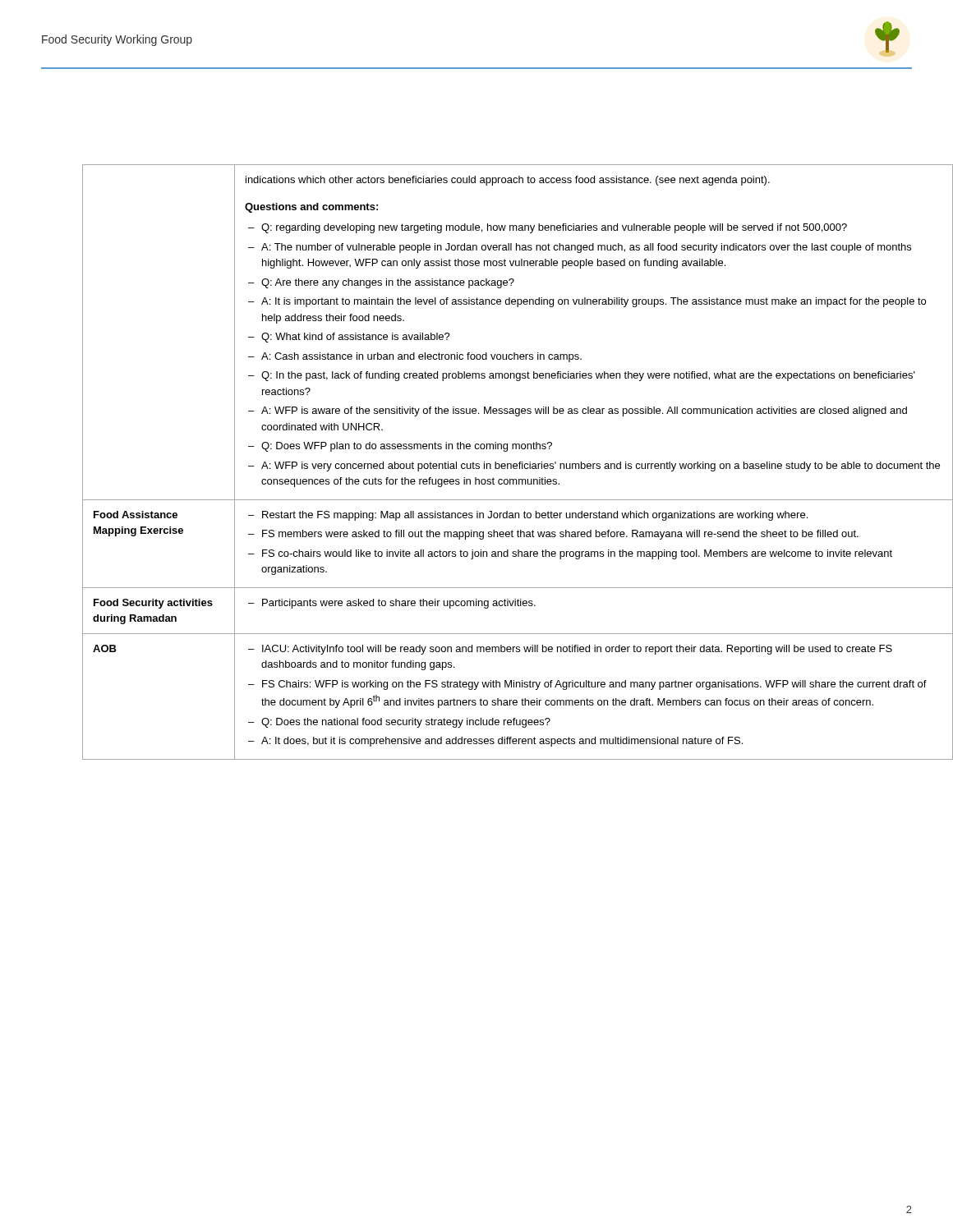Where is the passage that starts "FS members were"?
953x1232 pixels.
[560, 533]
